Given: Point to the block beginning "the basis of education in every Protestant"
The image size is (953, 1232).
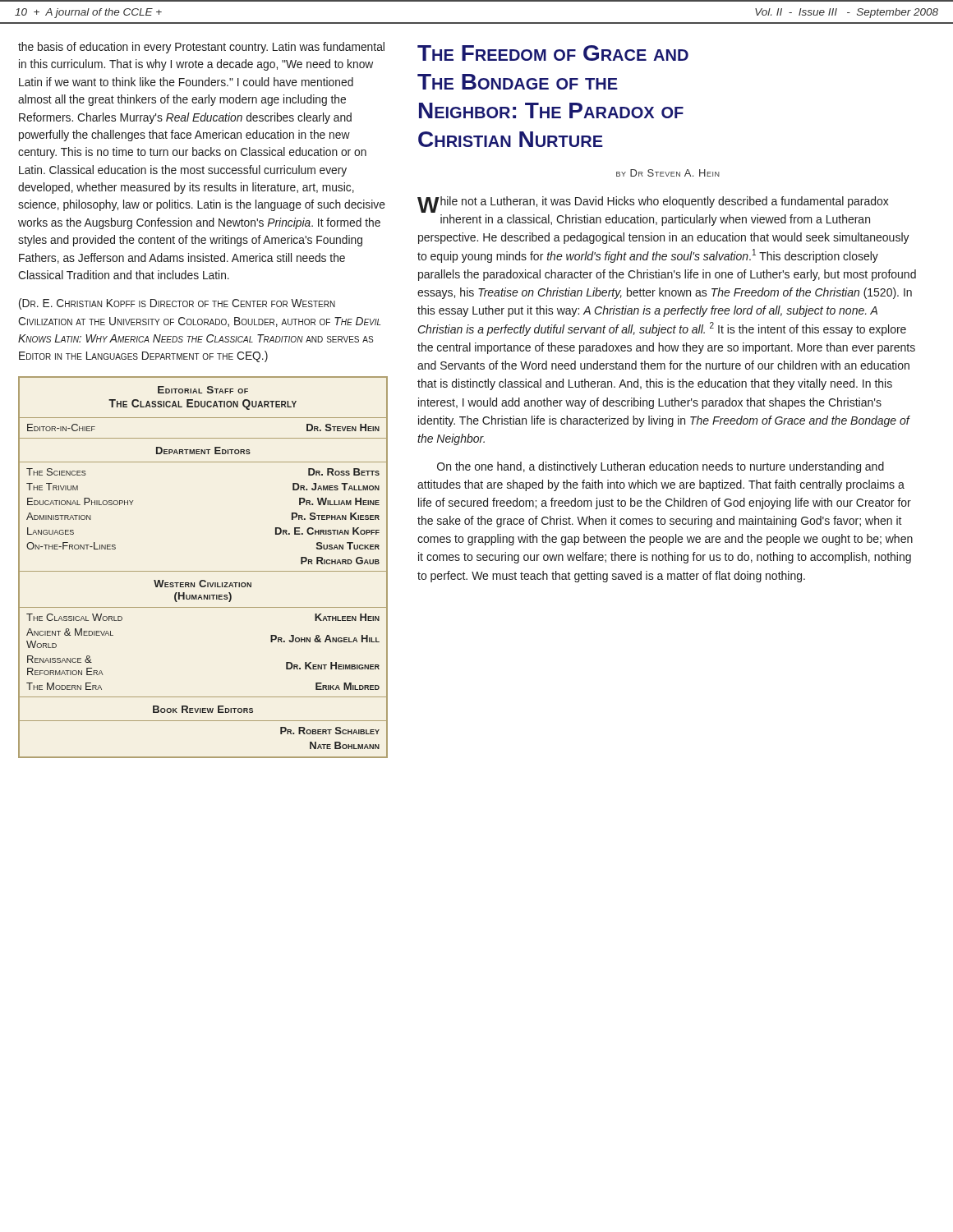Looking at the screenshot, I should point(203,161).
